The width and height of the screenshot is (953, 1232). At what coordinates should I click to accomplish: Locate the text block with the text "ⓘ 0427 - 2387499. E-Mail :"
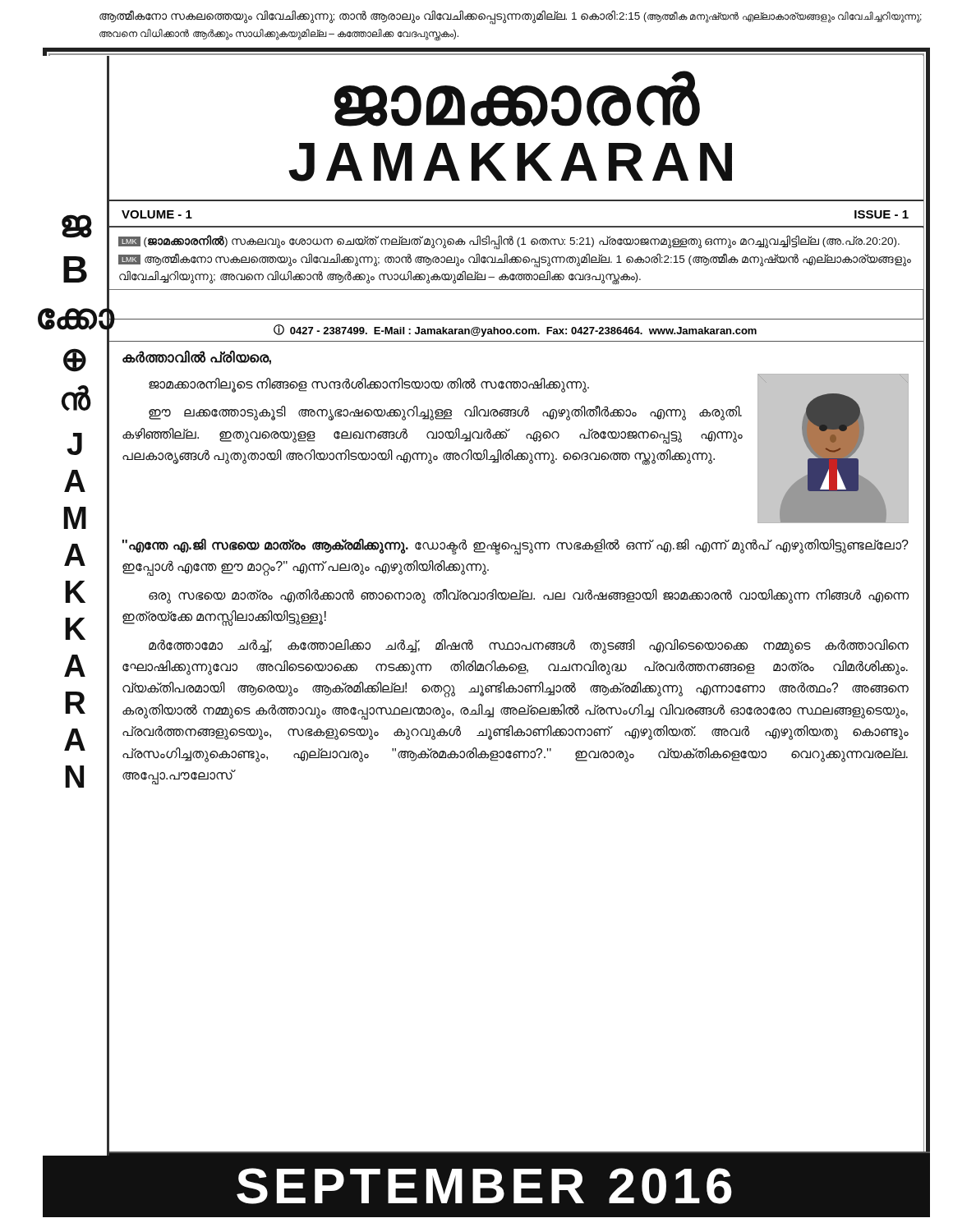click(x=515, y=330)
